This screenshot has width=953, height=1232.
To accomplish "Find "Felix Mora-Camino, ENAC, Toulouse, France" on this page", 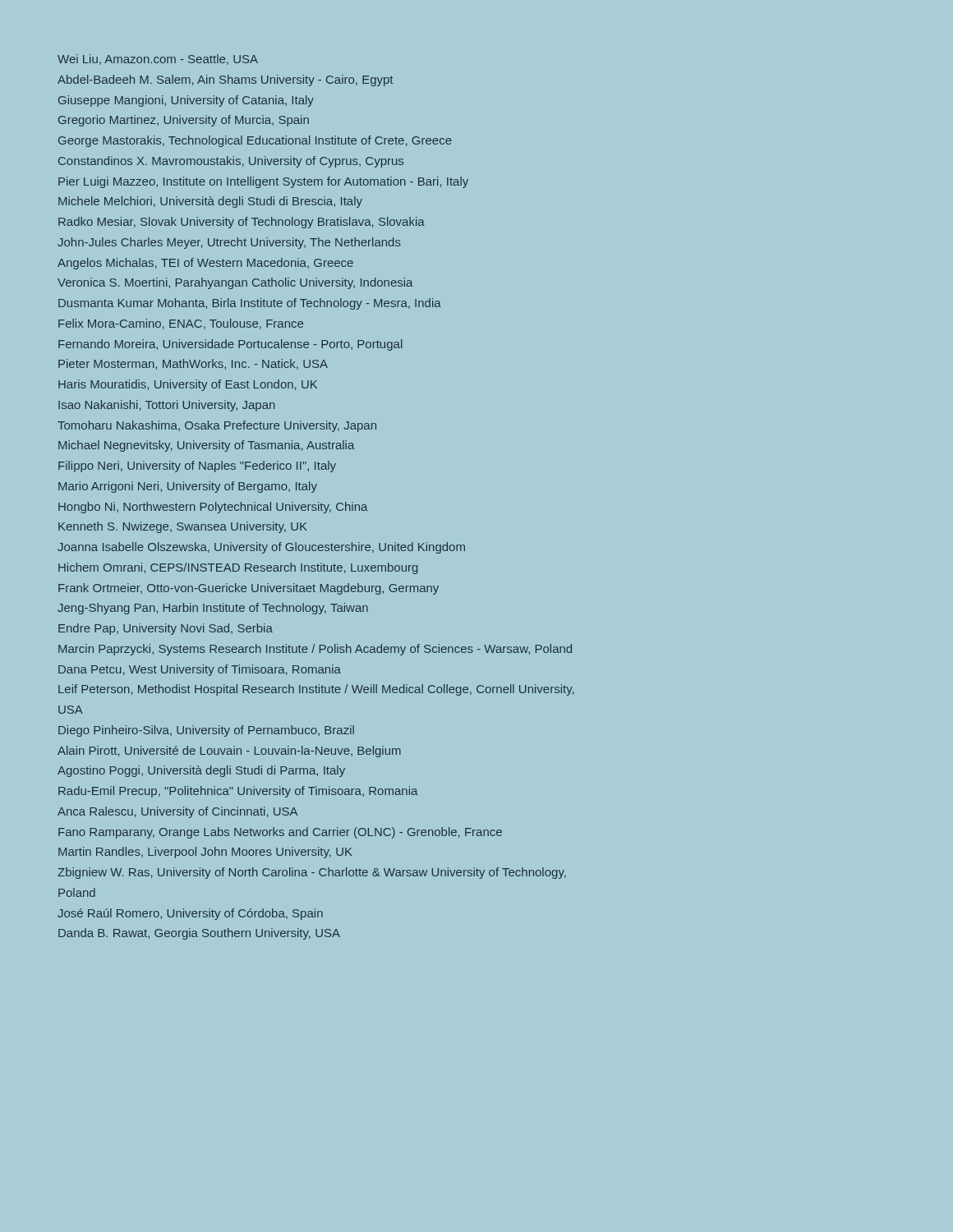I will 181,324.
